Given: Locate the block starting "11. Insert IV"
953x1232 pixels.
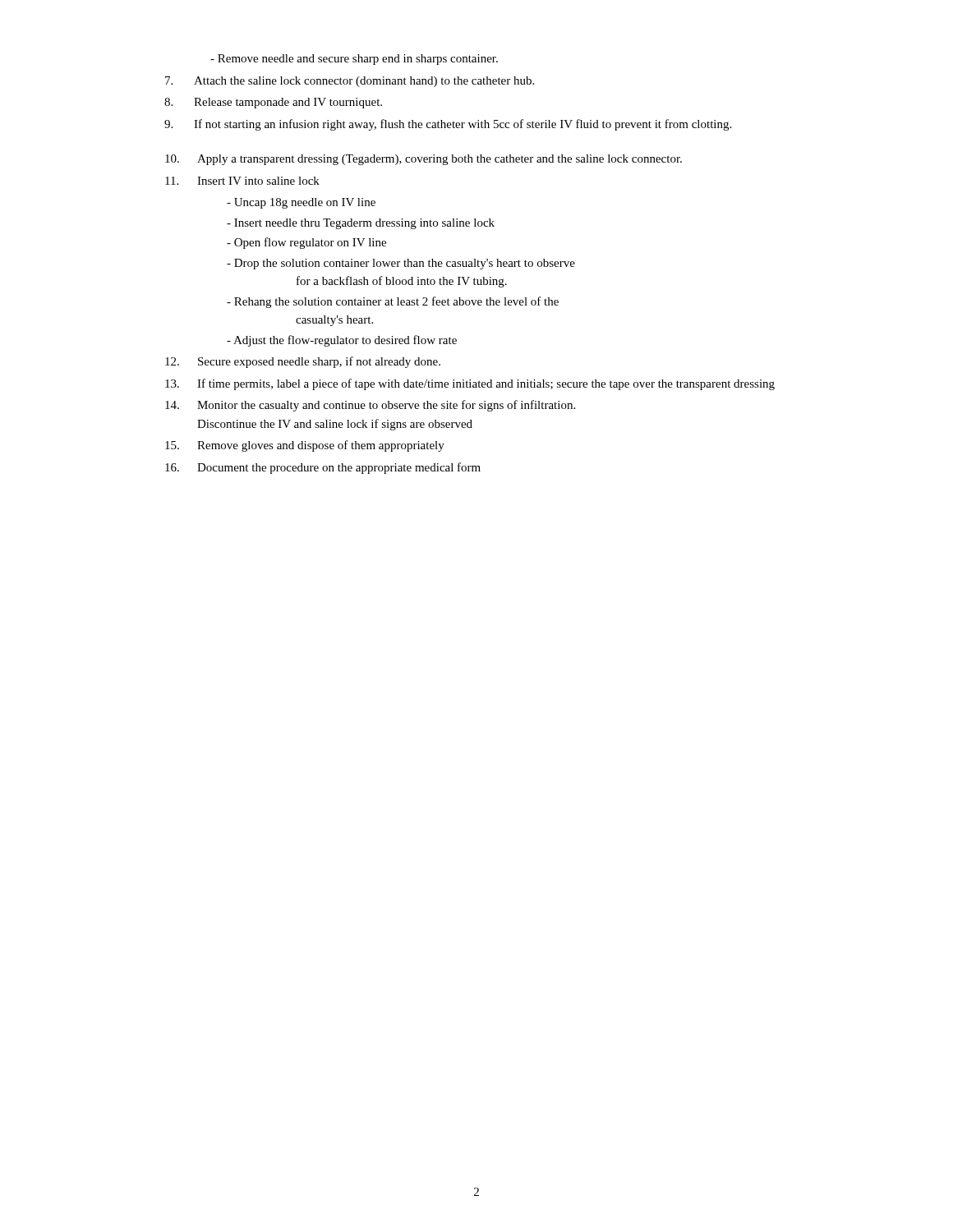Looking at the screenshot, I should point(242,181).
